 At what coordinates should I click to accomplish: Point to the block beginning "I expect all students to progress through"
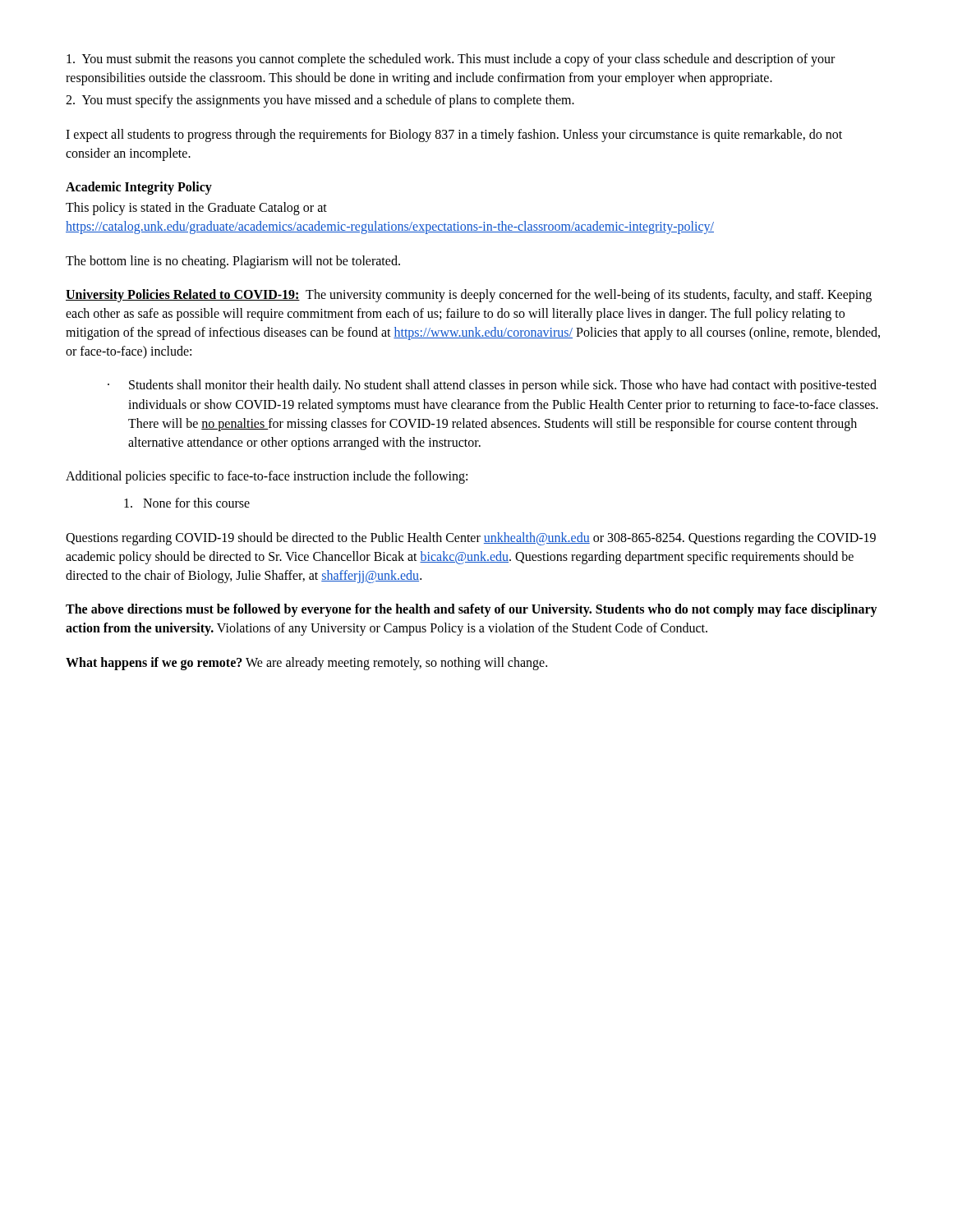pos(454,143)
